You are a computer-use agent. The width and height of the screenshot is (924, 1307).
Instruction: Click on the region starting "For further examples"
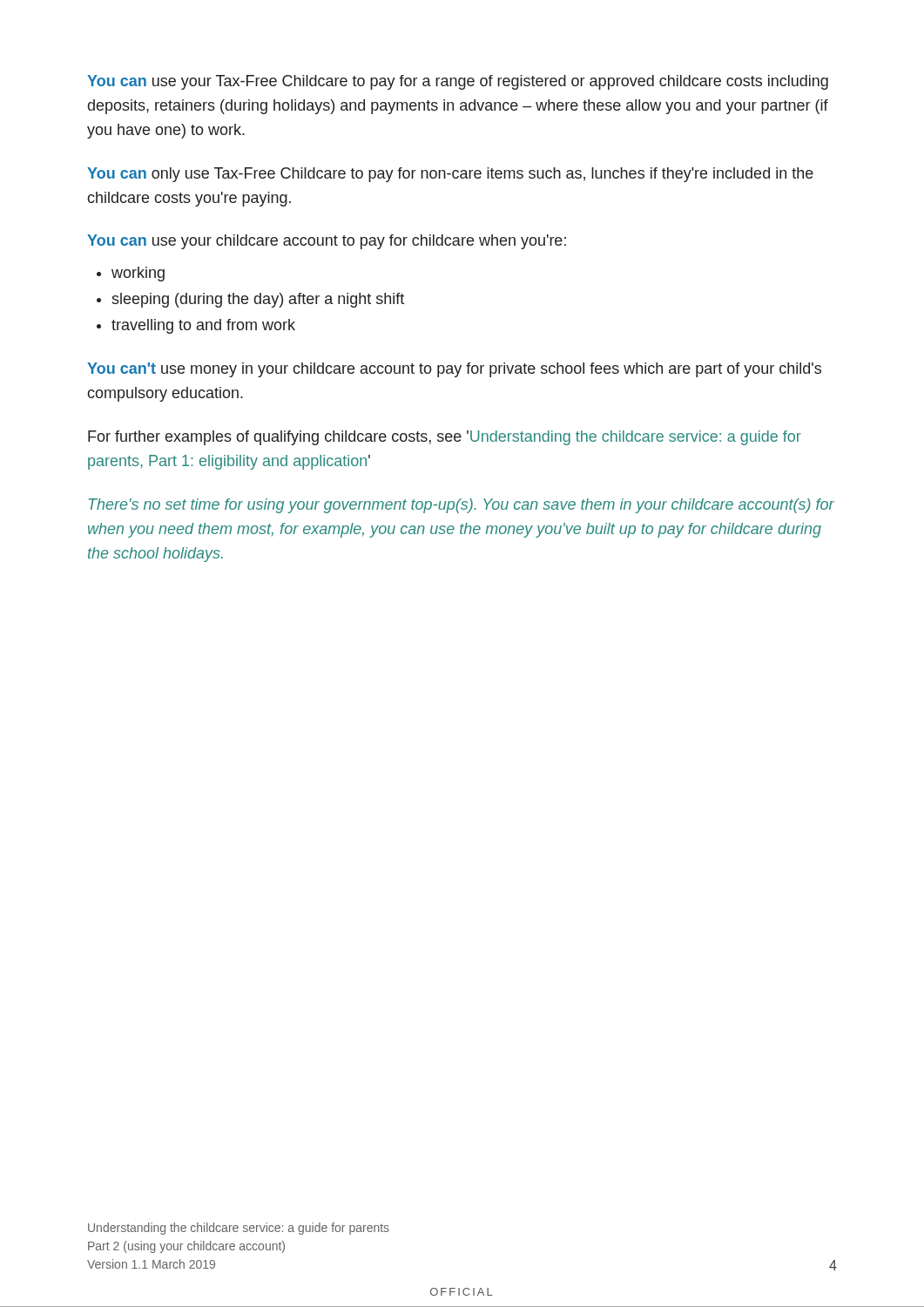[x=444, y=449]
